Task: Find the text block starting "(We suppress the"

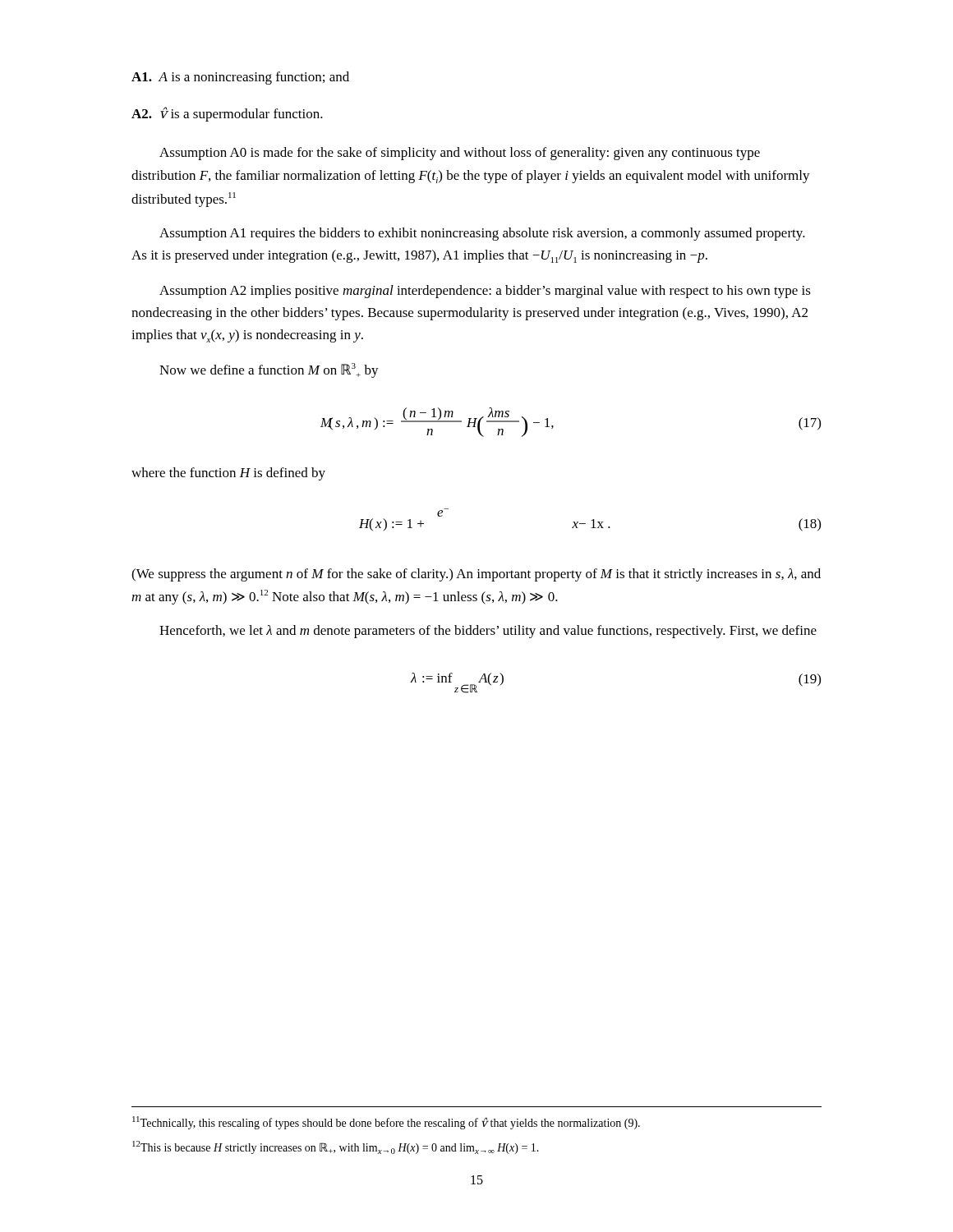Action: (x=476, y=585)
